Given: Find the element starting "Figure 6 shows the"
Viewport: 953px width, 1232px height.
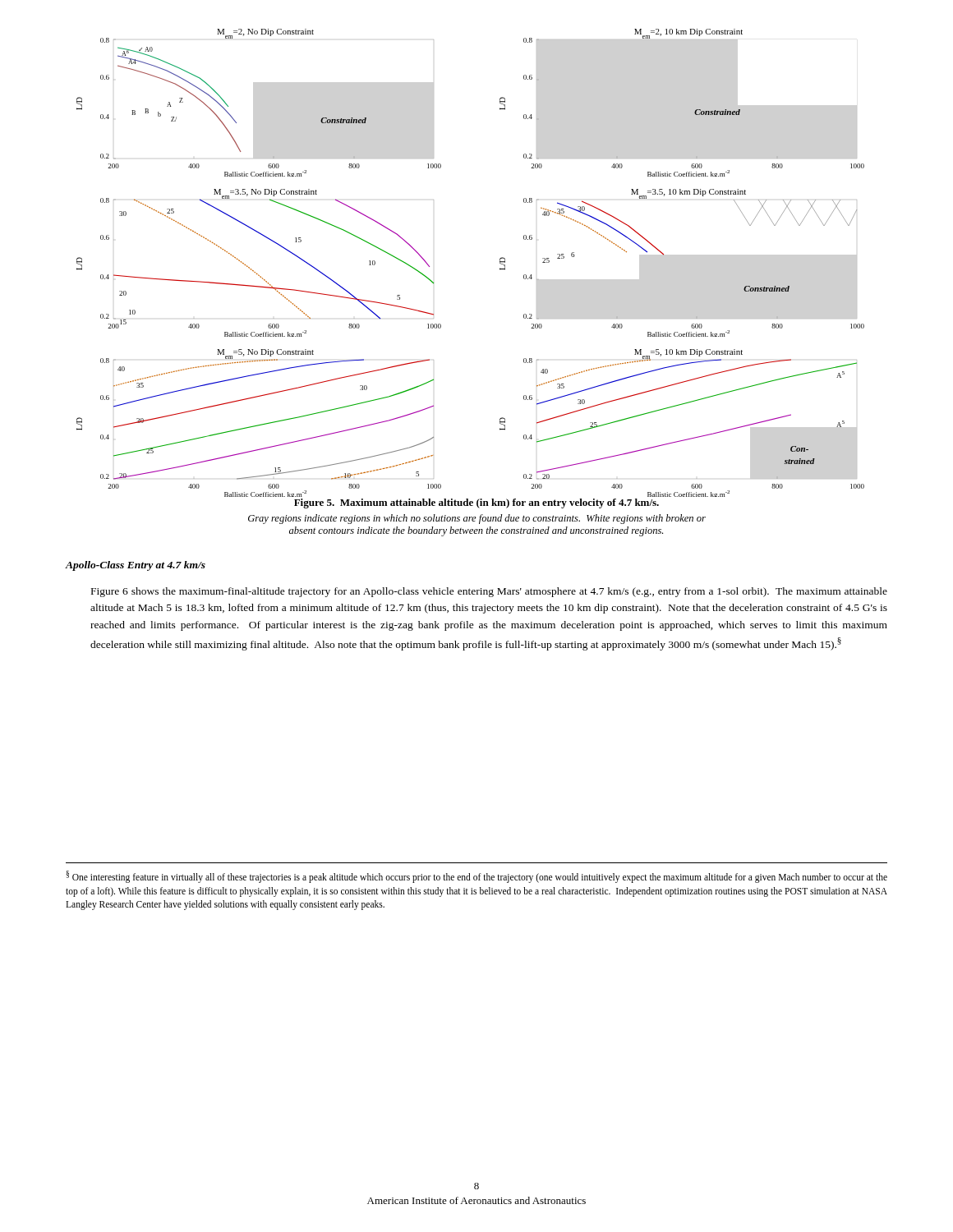Looking at the screenshot, I should pos(489,618).
